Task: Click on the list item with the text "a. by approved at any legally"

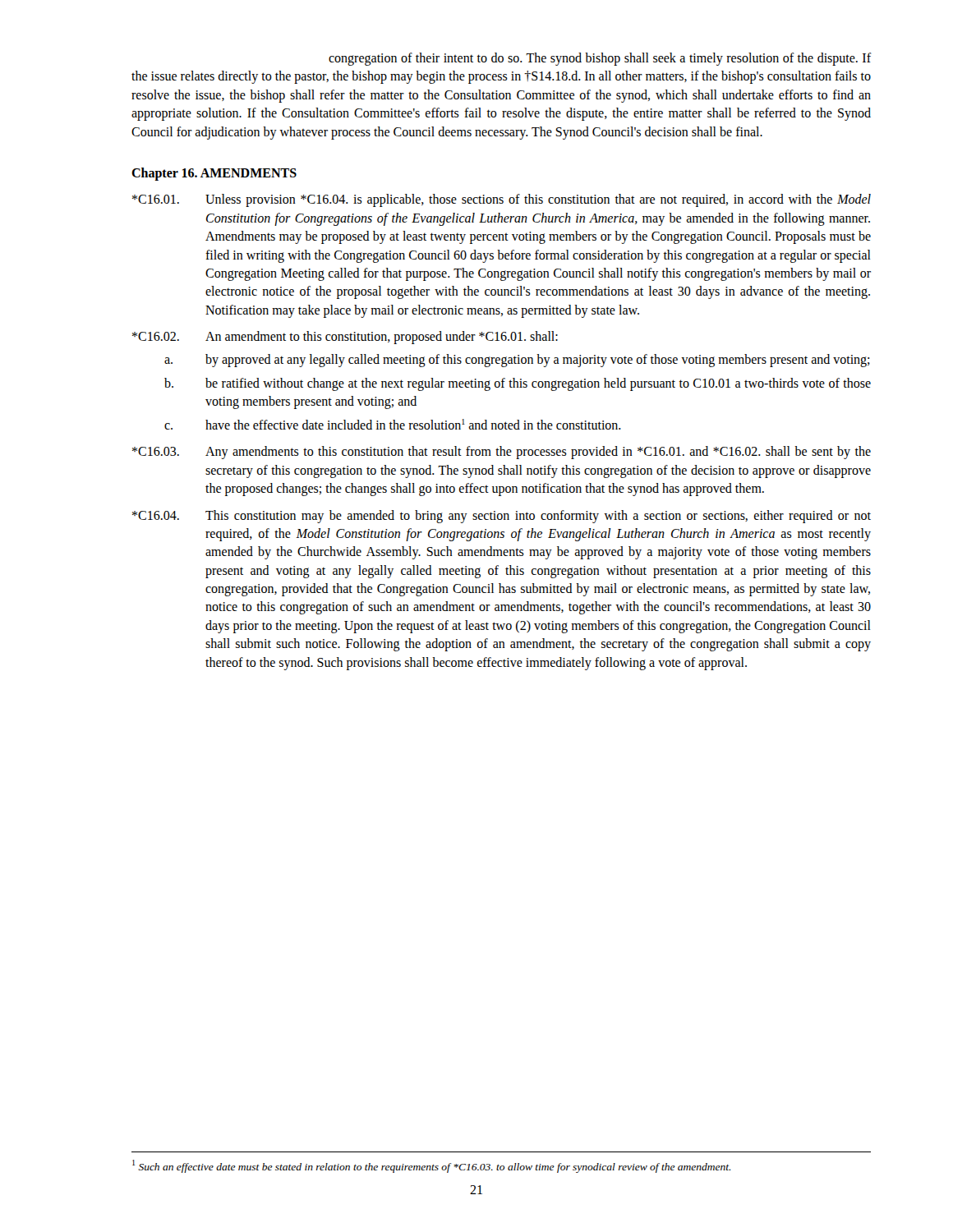Action: point(501,360)
